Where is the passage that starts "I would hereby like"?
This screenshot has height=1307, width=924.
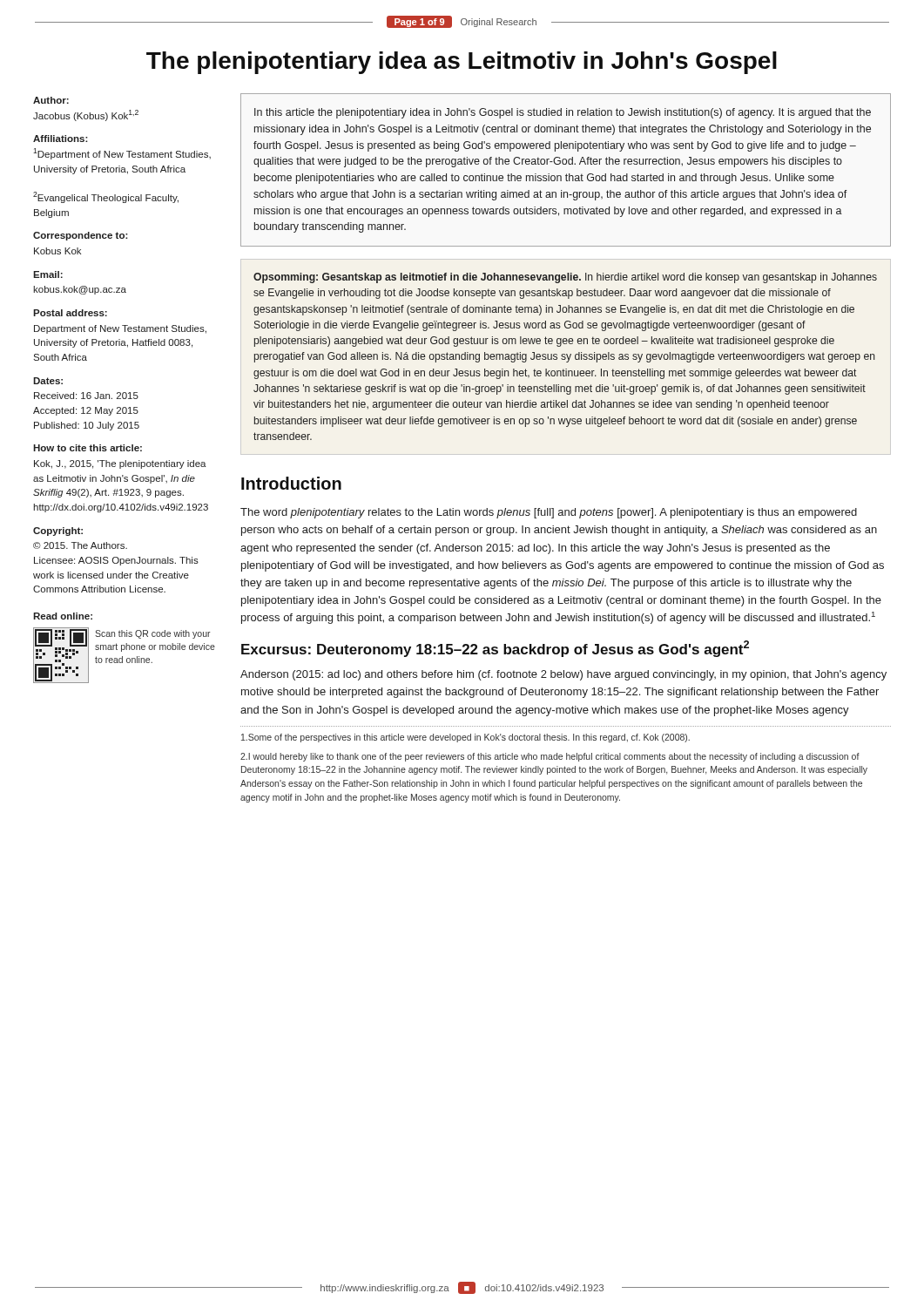click(x=554, y=776)
